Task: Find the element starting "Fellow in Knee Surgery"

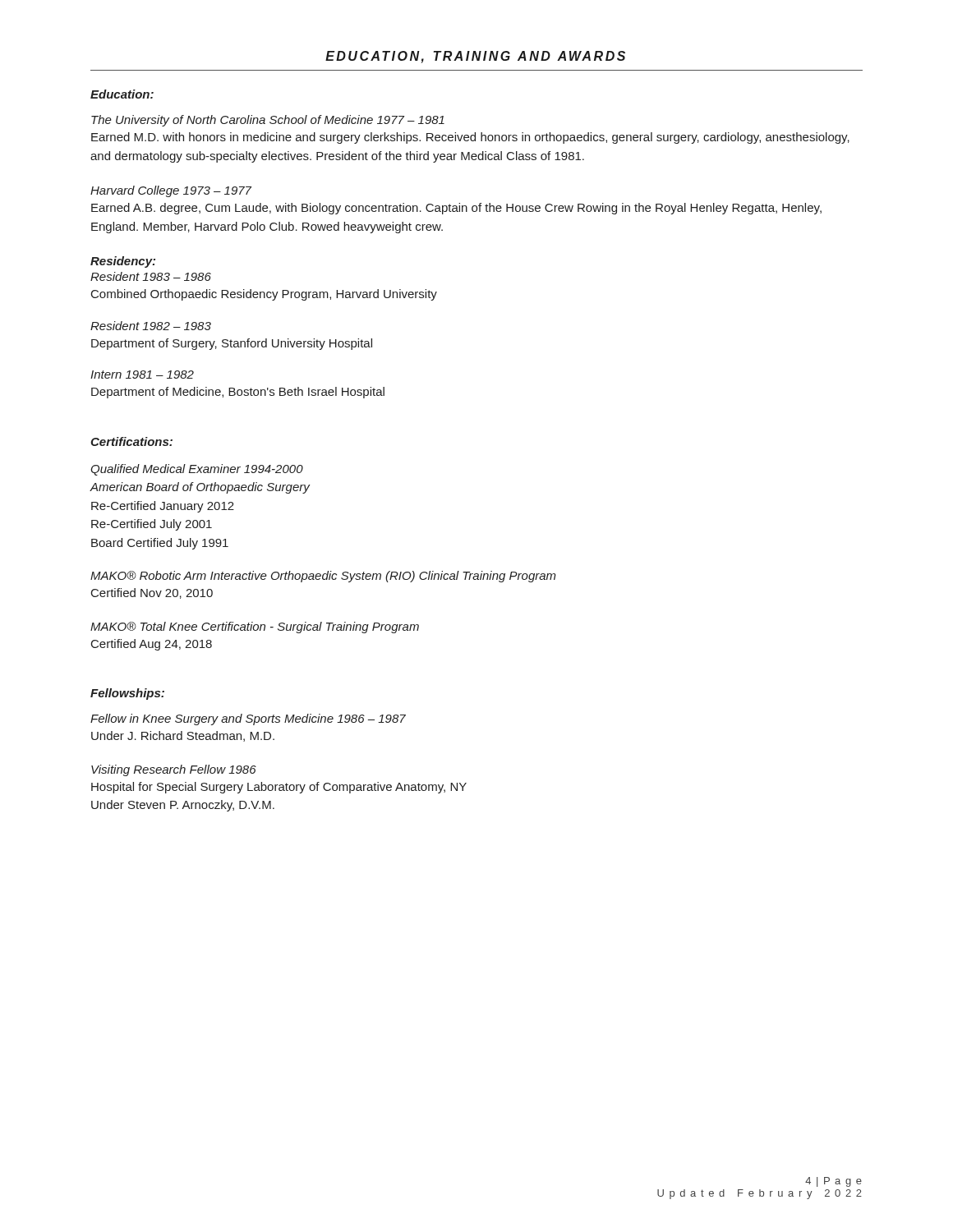Action: tap(248, 719)
